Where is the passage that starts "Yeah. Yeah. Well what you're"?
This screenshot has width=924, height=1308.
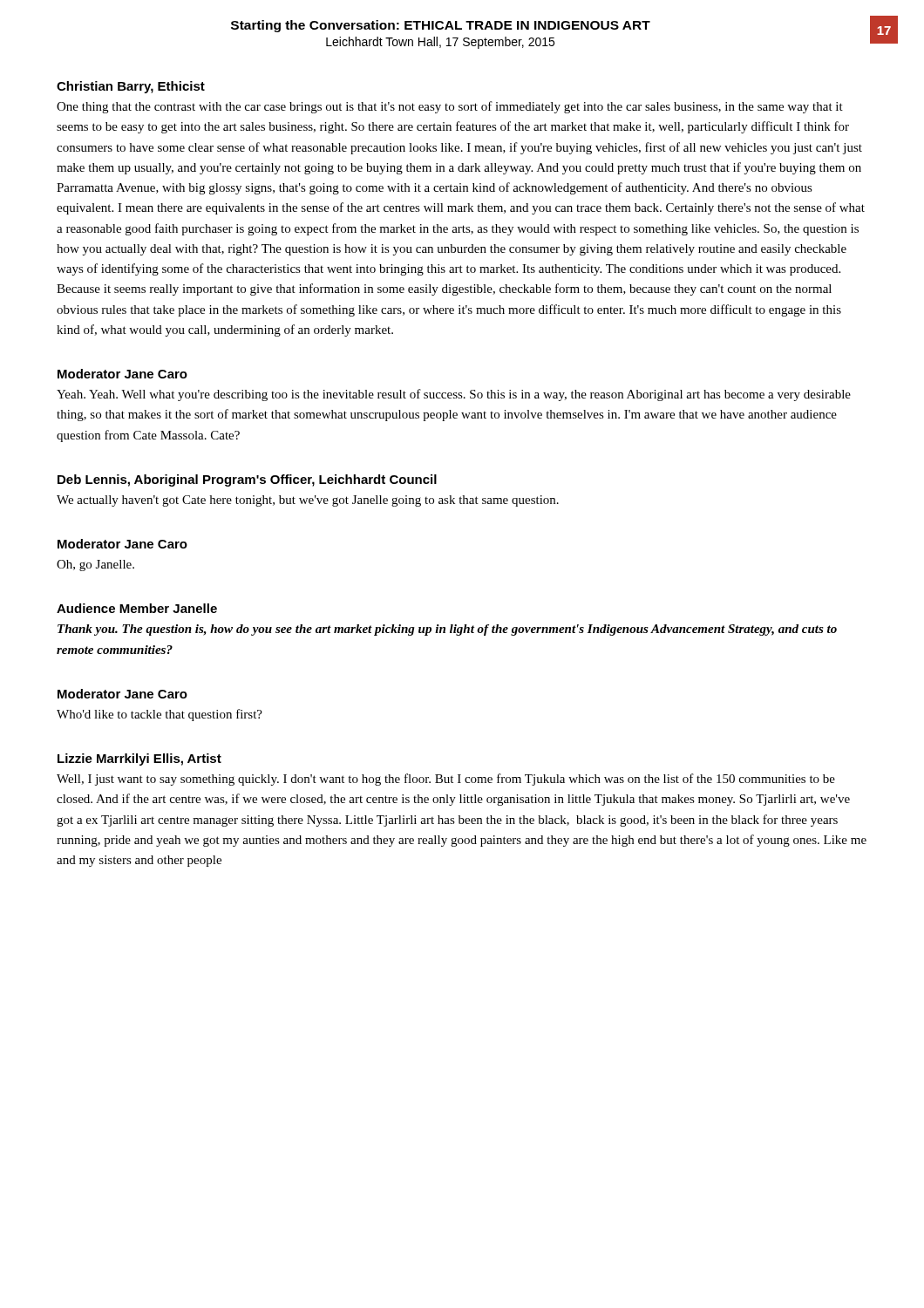click(x=454, y=414)
